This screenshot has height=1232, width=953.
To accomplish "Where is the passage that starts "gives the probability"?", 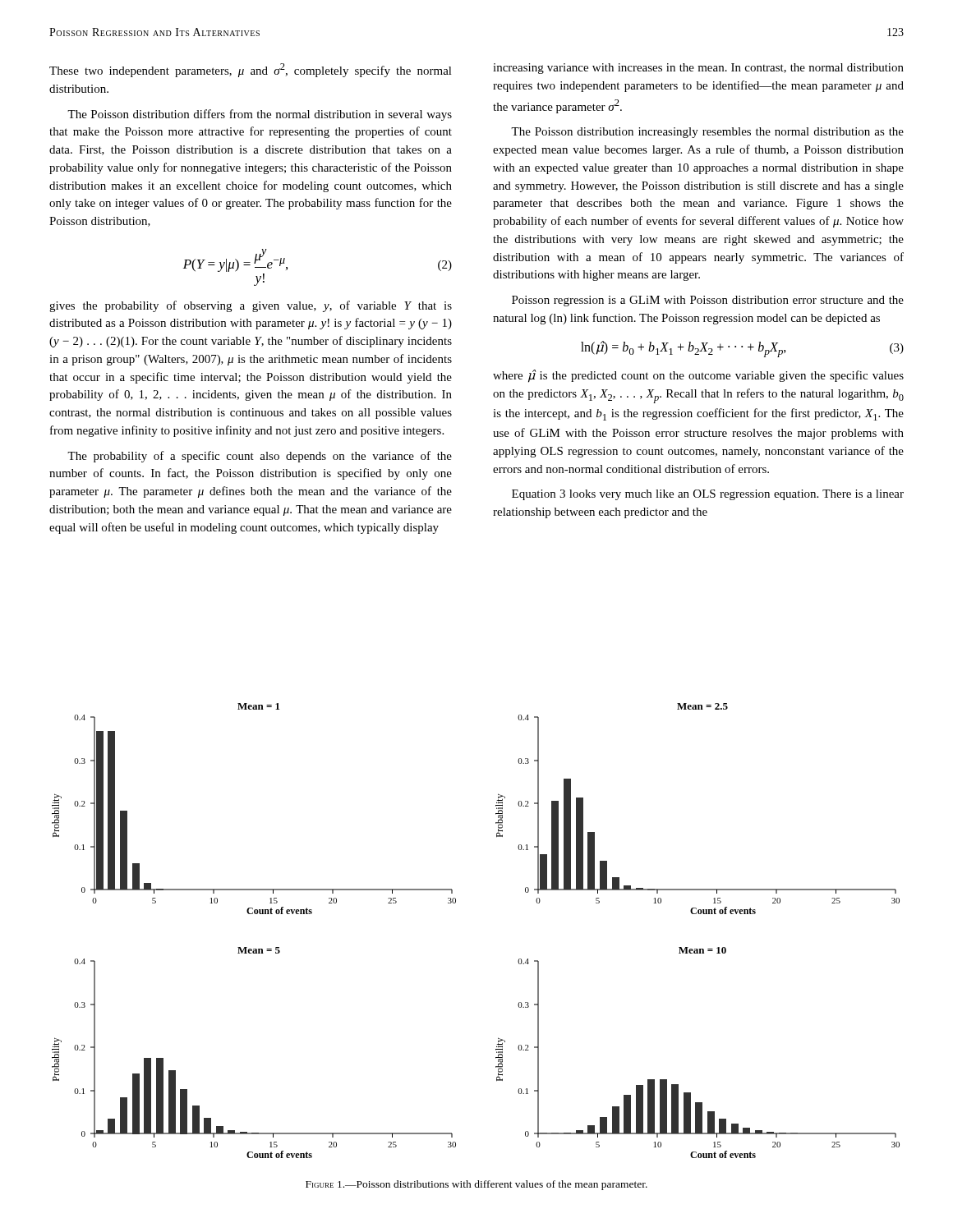I will pos(251,417).
